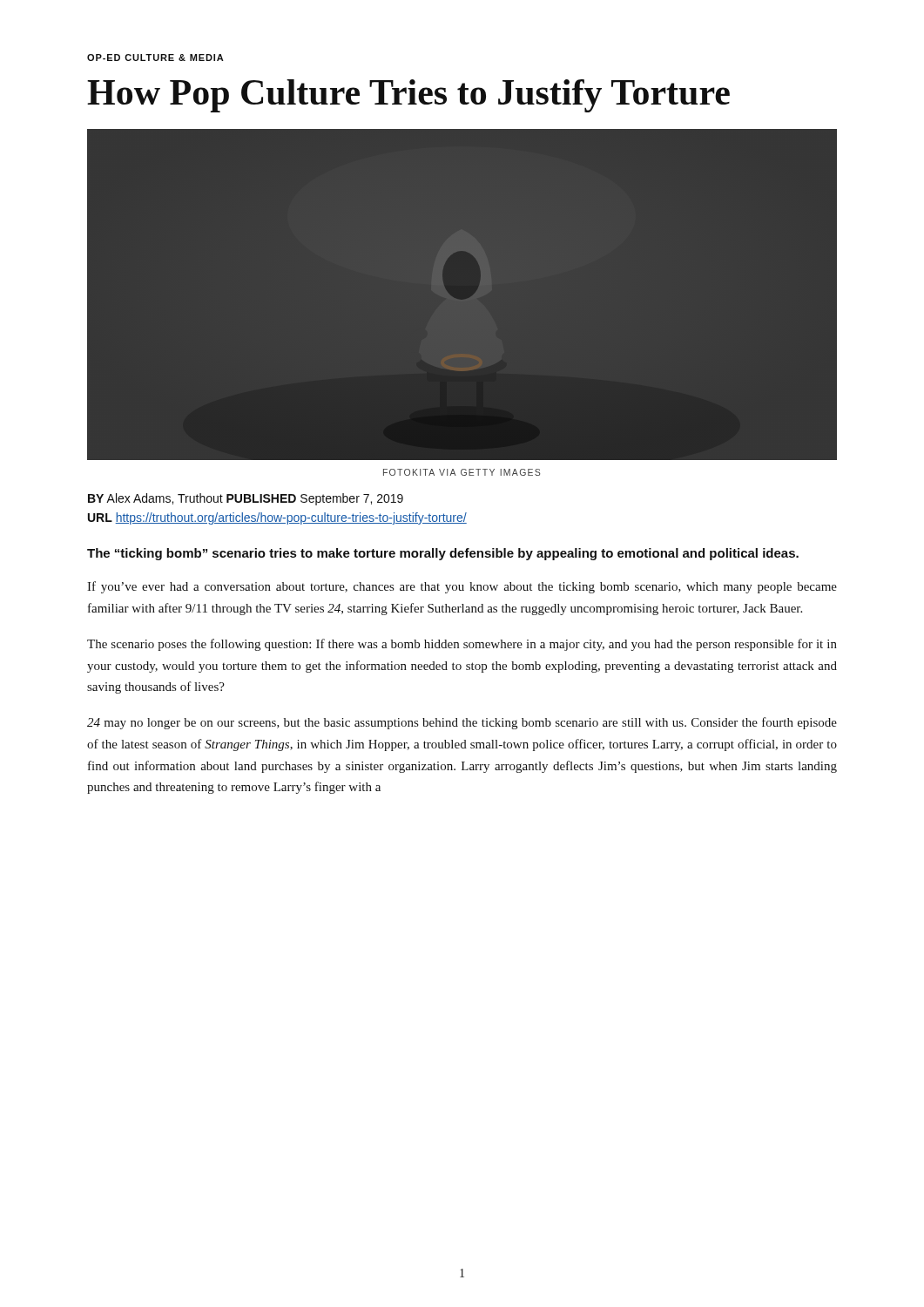
Task: Click the passage that begins "24 may no longer be"
Action: click(462, 755)
